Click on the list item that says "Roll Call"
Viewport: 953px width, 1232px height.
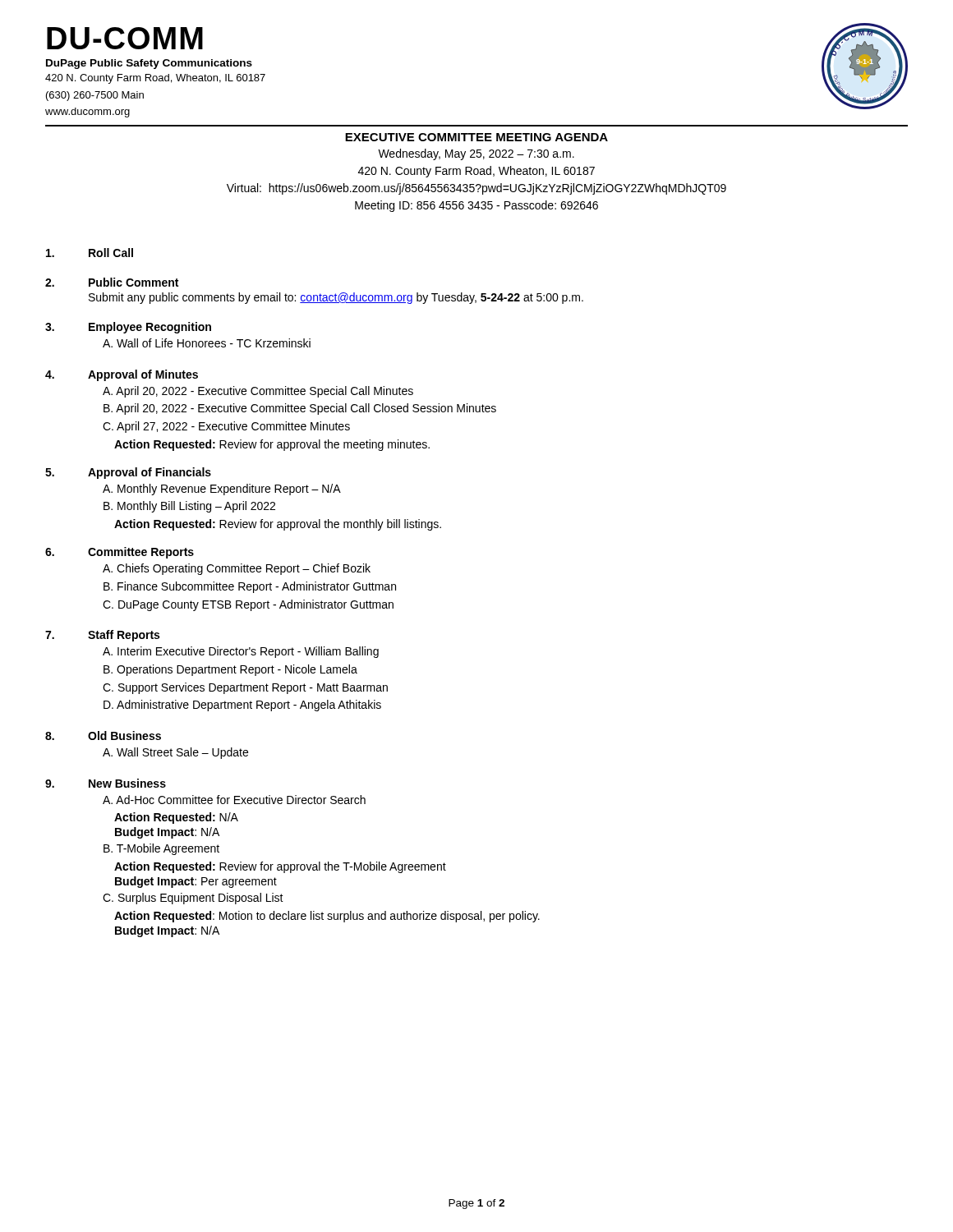[90, 253]
